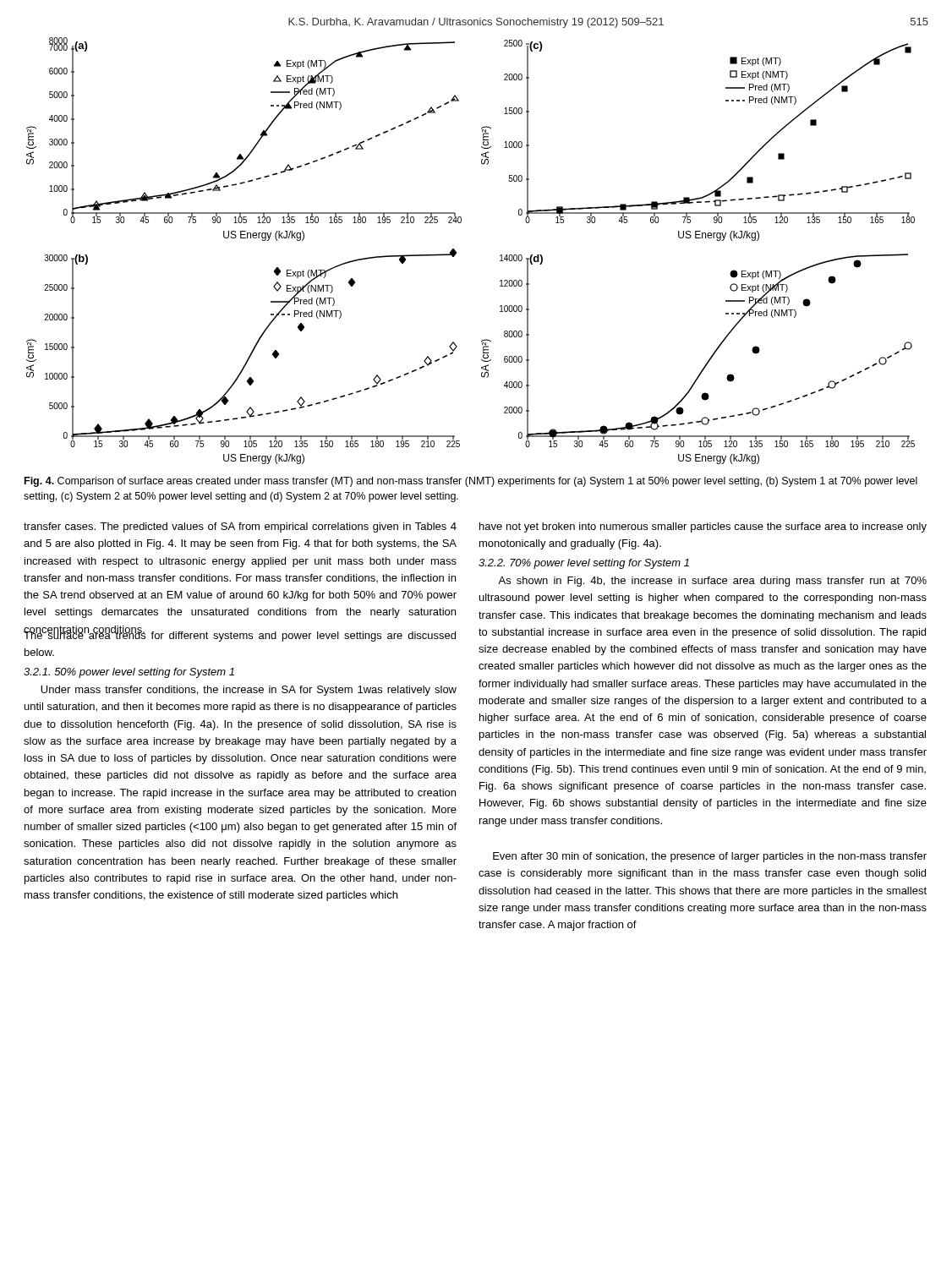Screen dimensions: 1268x952
Task: Where is the passage that starts "have not yet broken"?
Action: [703, 535]
